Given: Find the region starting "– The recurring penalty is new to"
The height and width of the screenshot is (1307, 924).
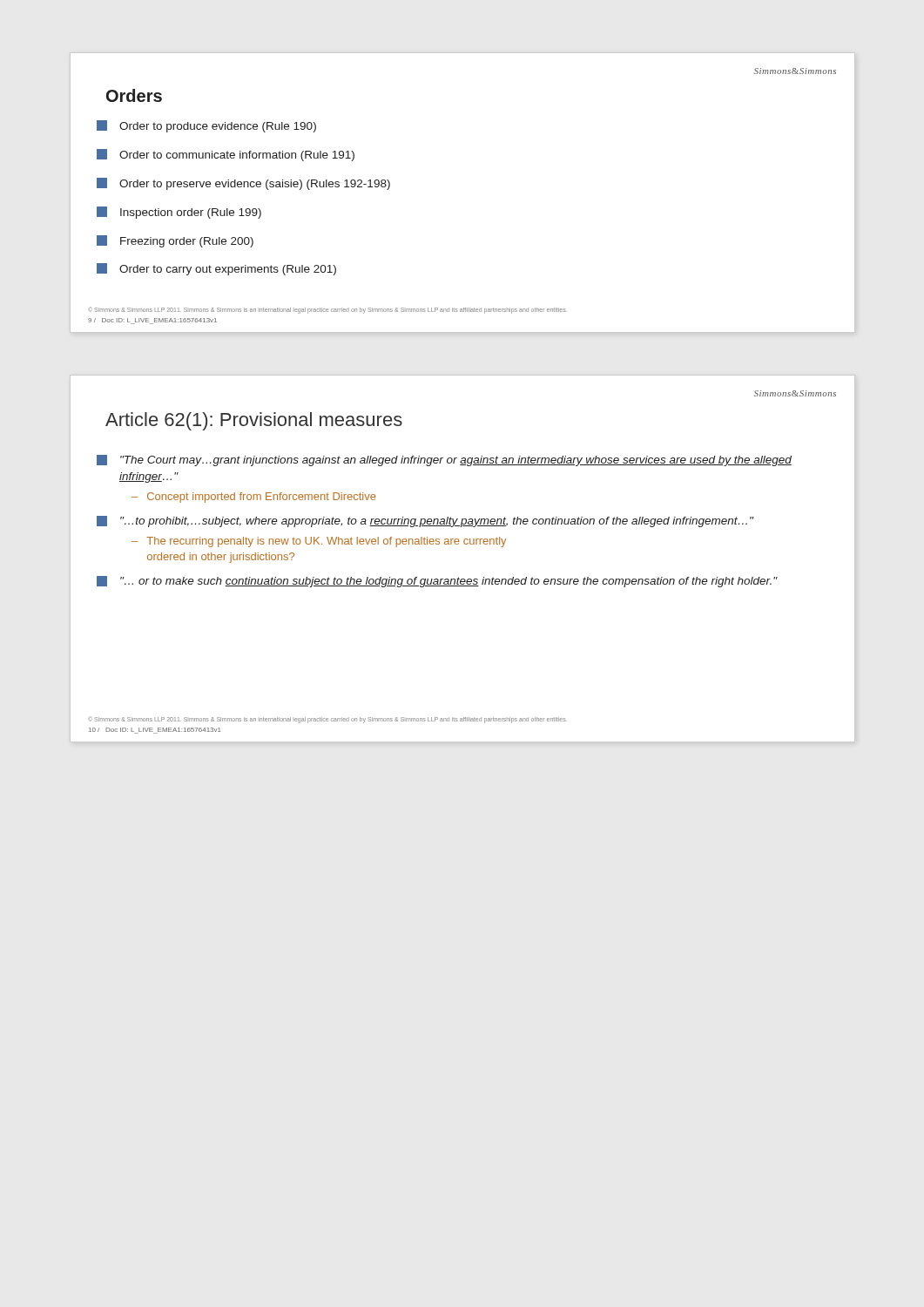Looking at the screenshot, I should point(319,549).
